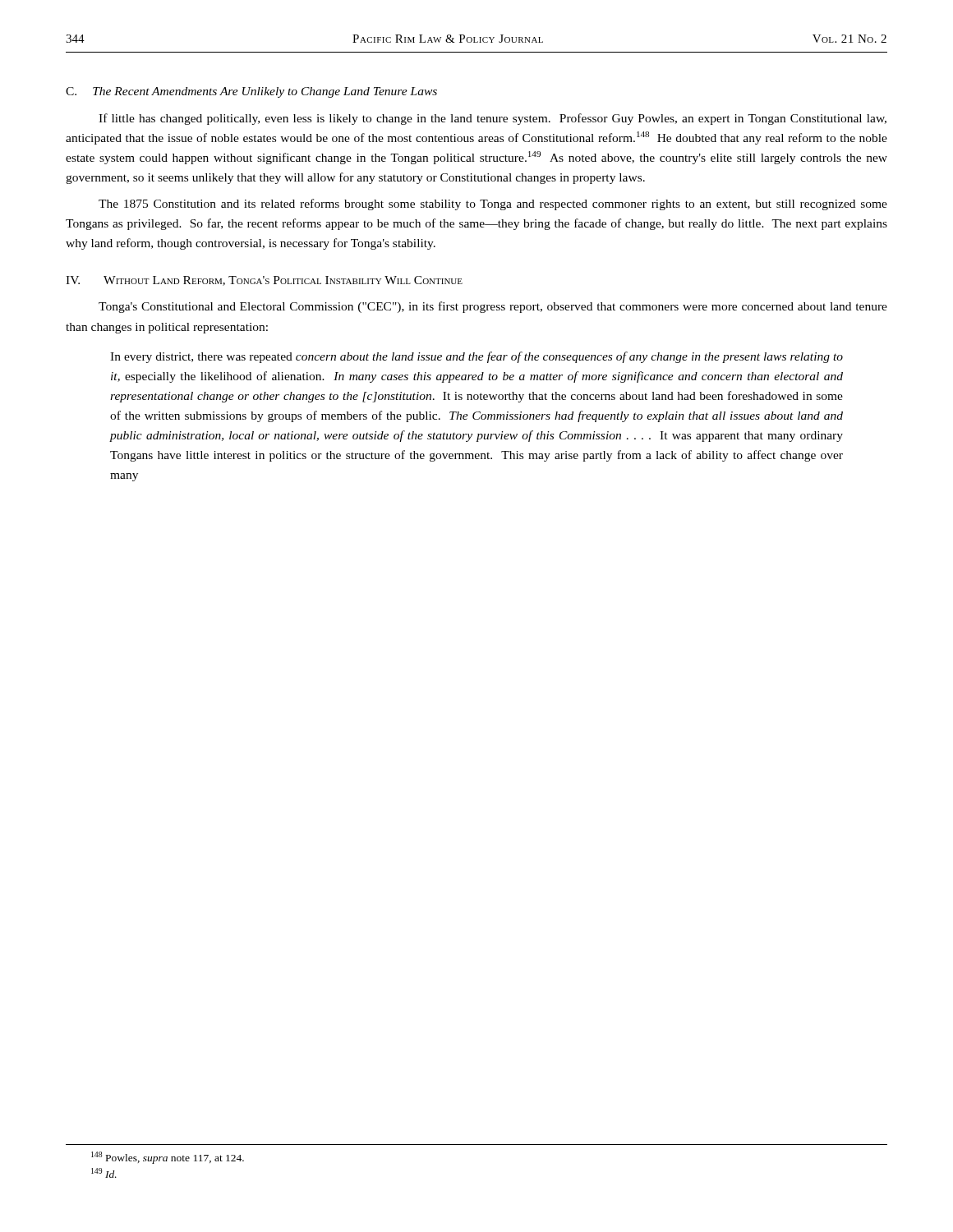Screen dimensions: 1232x953
Task: Find "148 Powles, supra note 117, at 124." on this page
Action: [x=167, y=1156]
